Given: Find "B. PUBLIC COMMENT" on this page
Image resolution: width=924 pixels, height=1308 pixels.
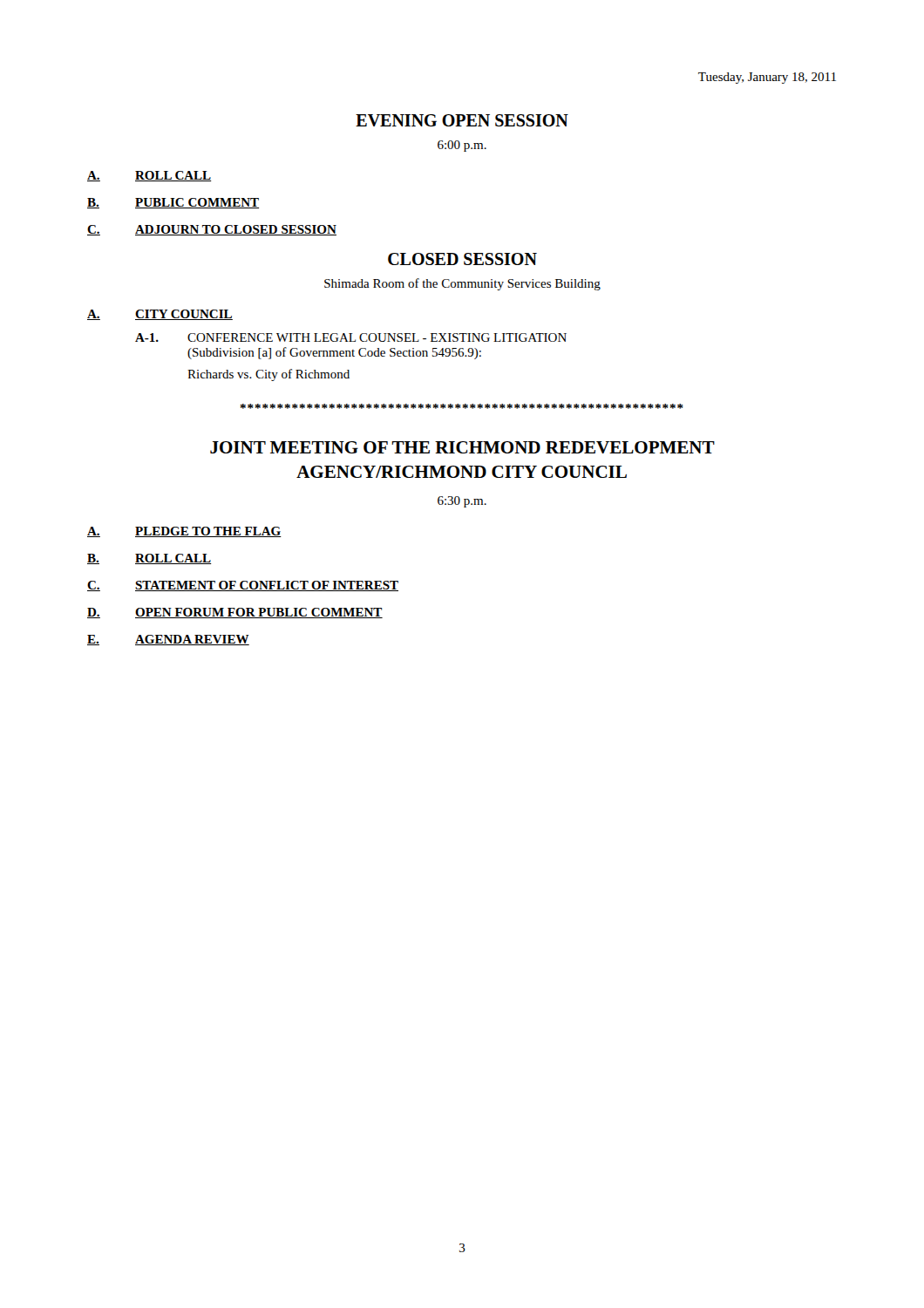Looking at the screenshot, I should pos(173,203).
